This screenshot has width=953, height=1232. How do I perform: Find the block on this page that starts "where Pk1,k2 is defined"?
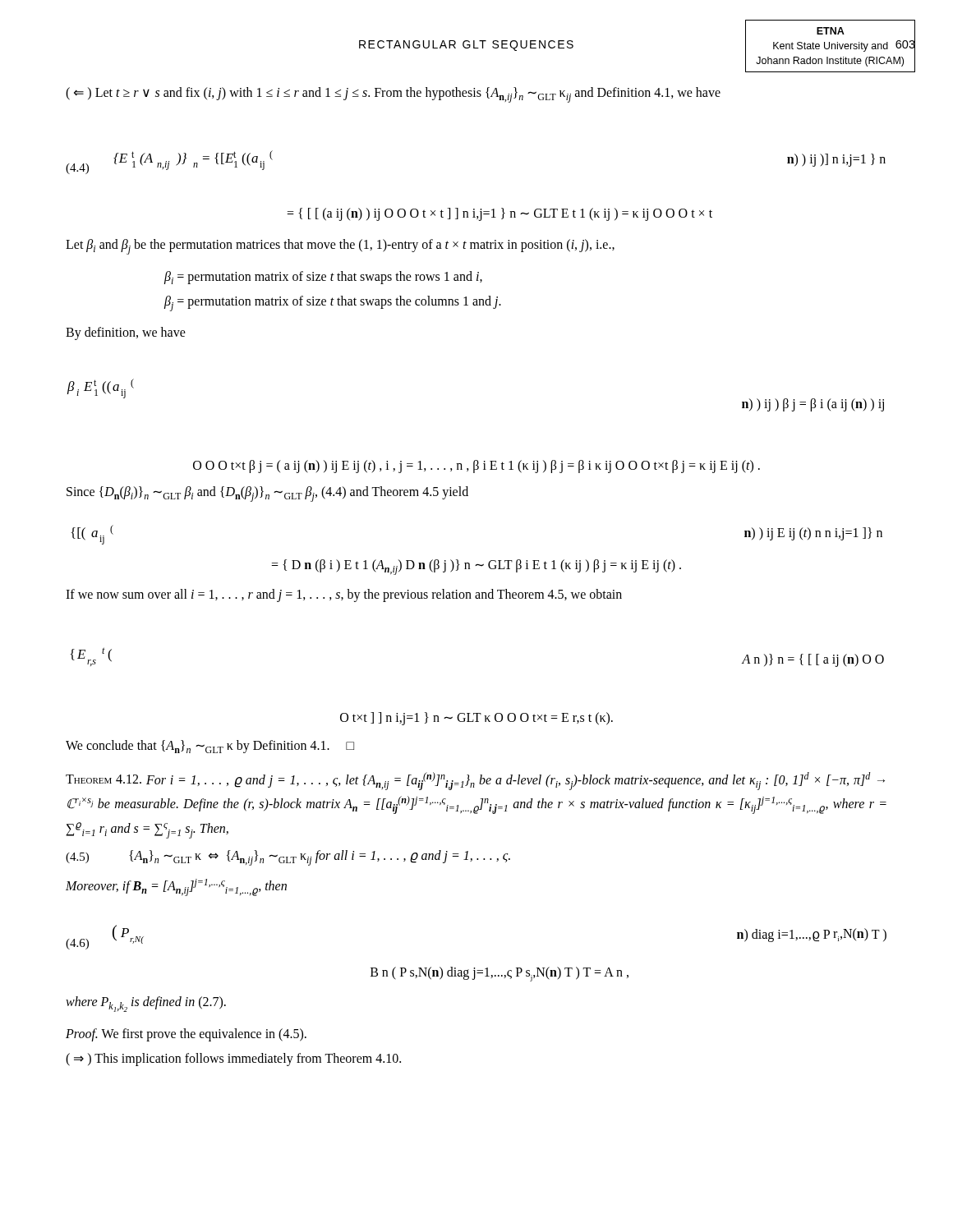click(146, 1004)
